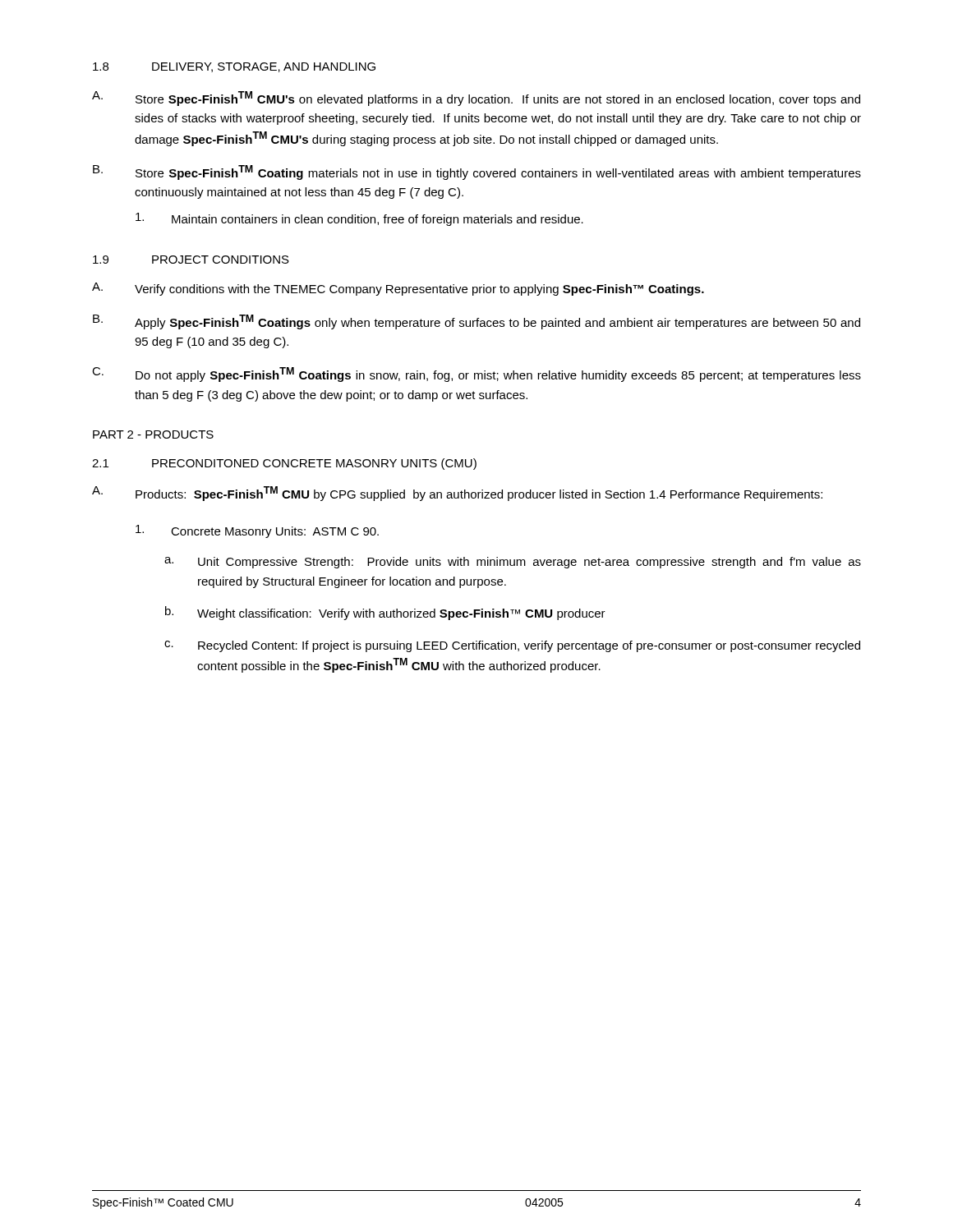This screenshot has width=953, height=1232.
Task: Find the block on this page that starts "A. Store Spec-FinishTM"
Action: pyautogui.click(x=476, y=118)
